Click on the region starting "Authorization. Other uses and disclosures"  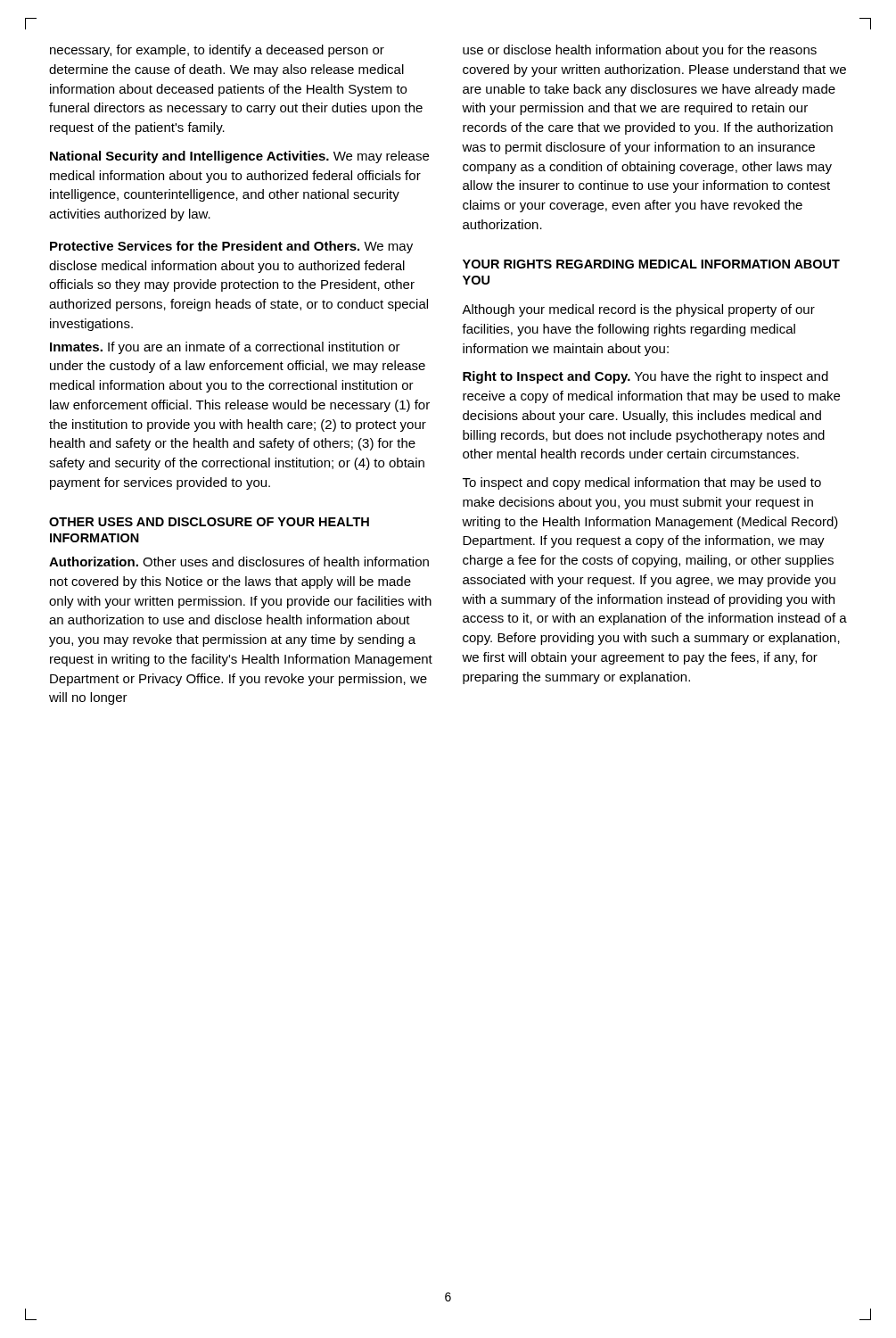(x=241, y=630)
